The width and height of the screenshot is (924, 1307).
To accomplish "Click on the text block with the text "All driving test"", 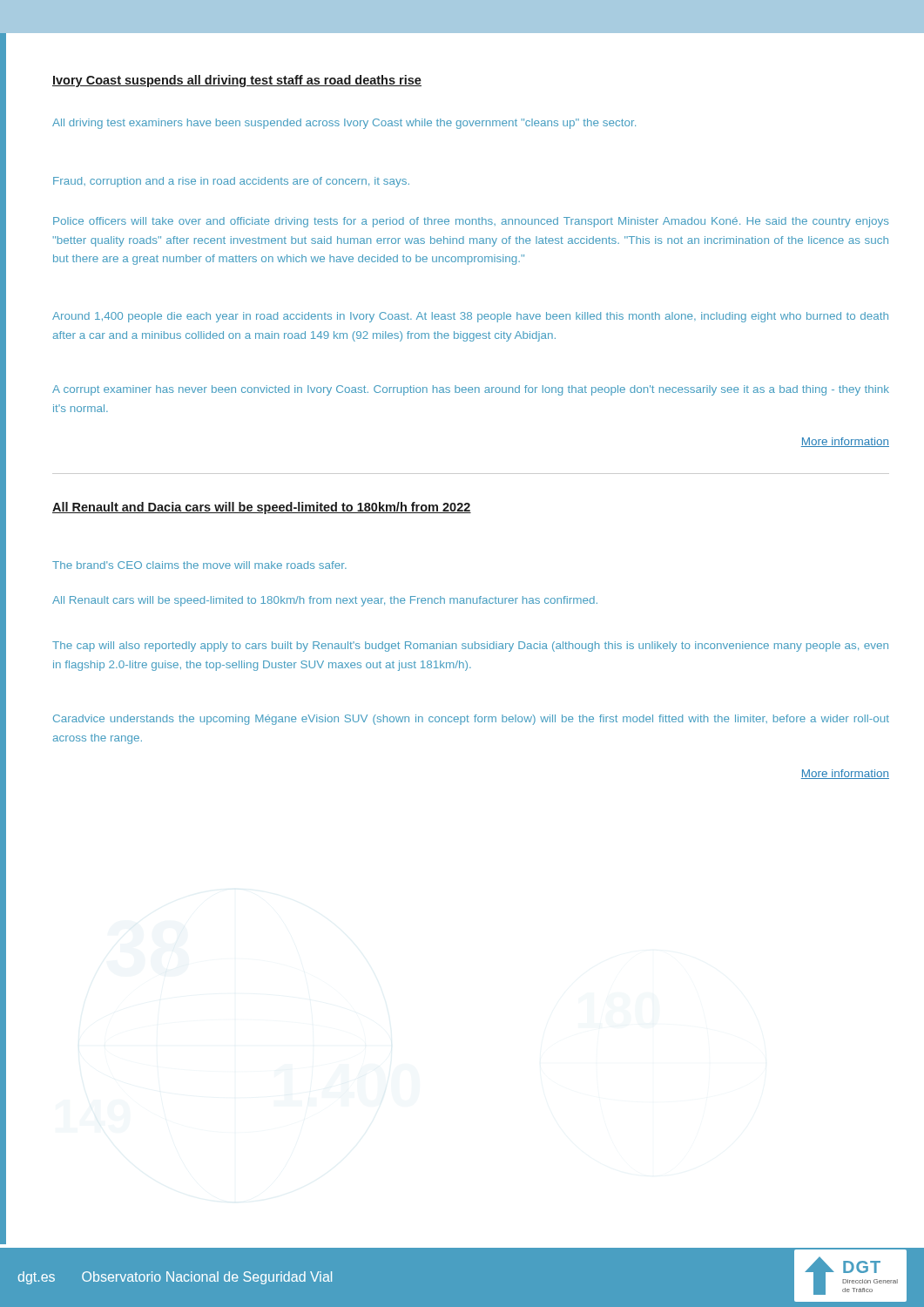I will click(471, 123).
